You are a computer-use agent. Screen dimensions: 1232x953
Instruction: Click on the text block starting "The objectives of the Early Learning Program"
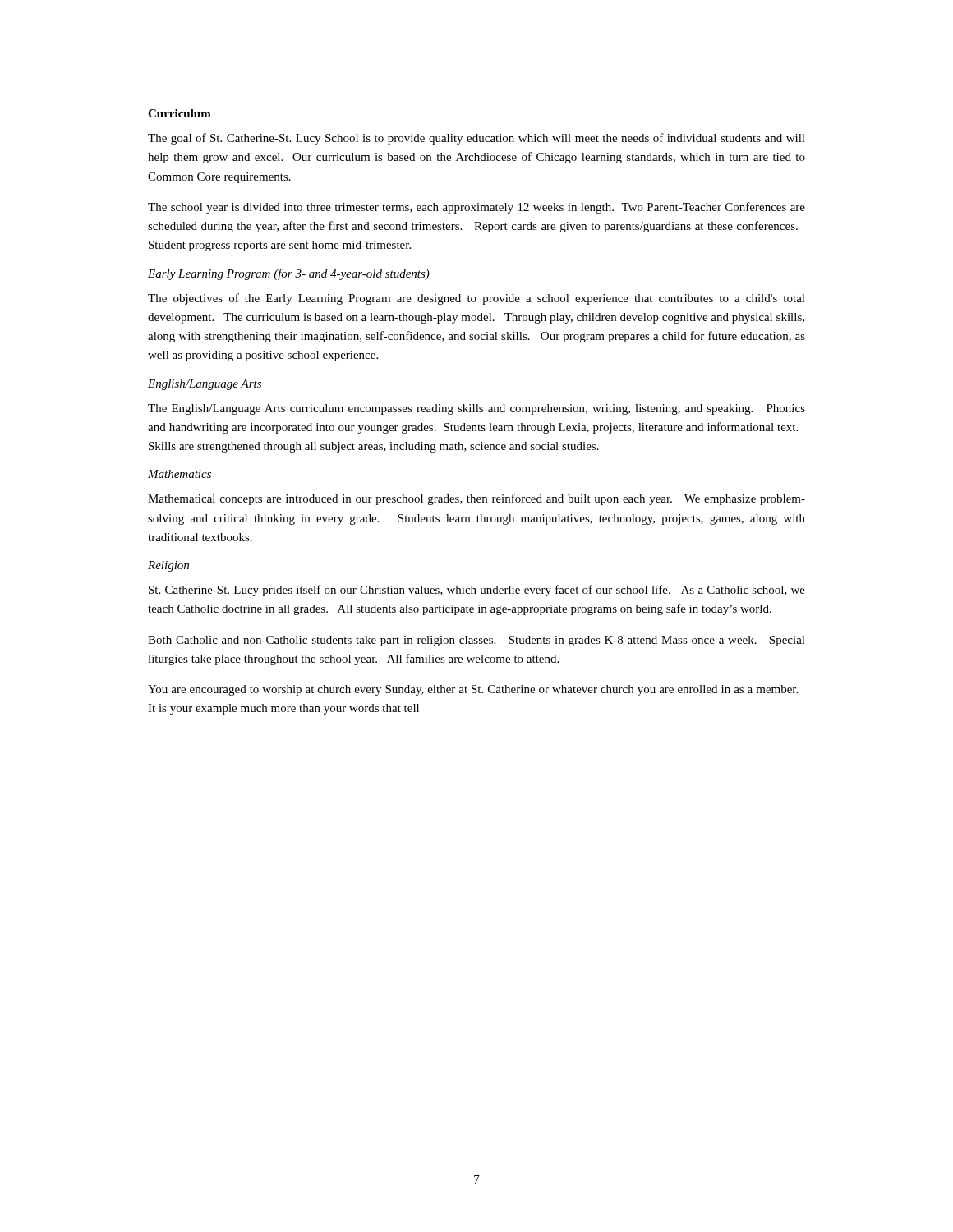[476, 326]
